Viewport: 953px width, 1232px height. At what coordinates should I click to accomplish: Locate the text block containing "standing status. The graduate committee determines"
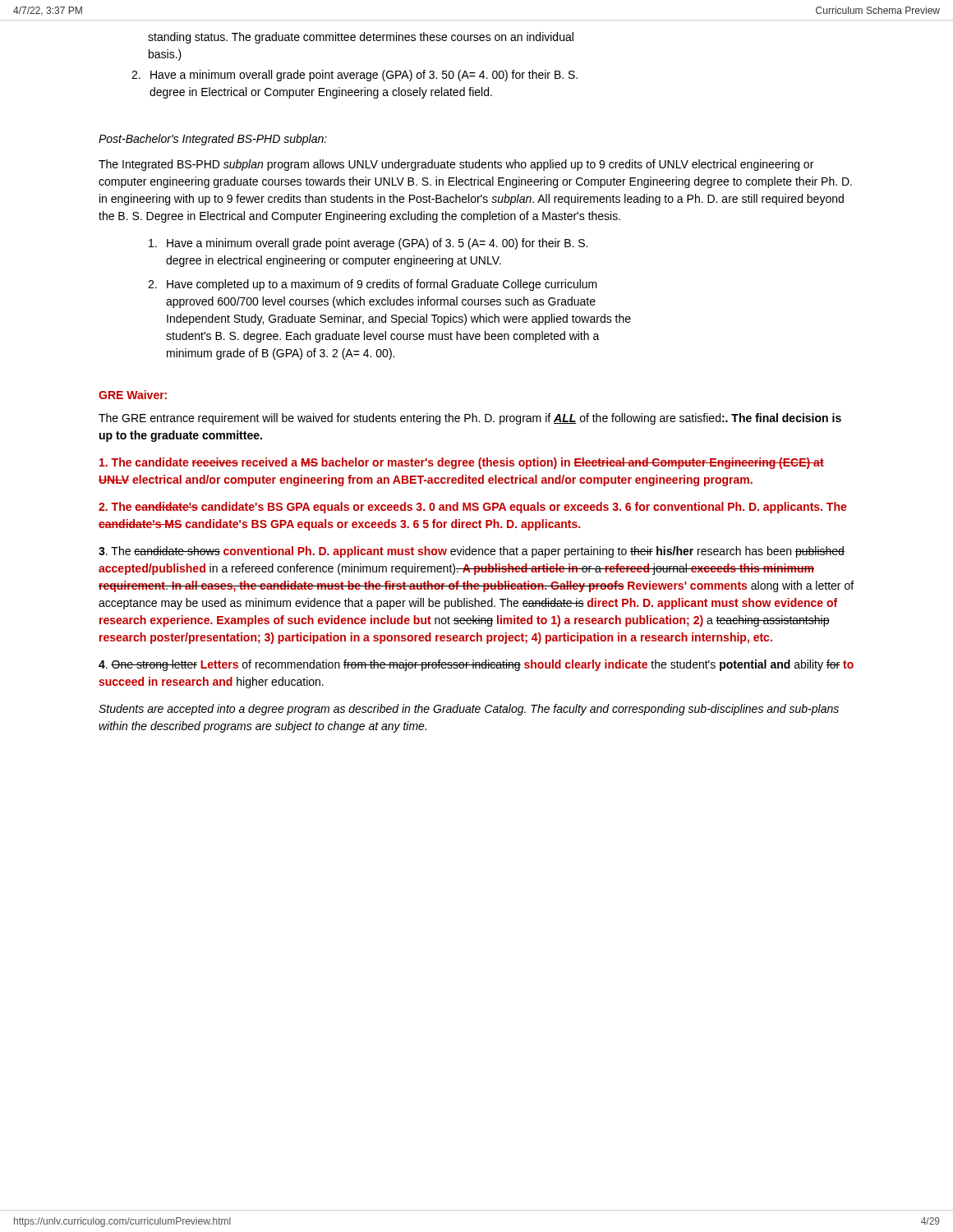click(361, 46)
